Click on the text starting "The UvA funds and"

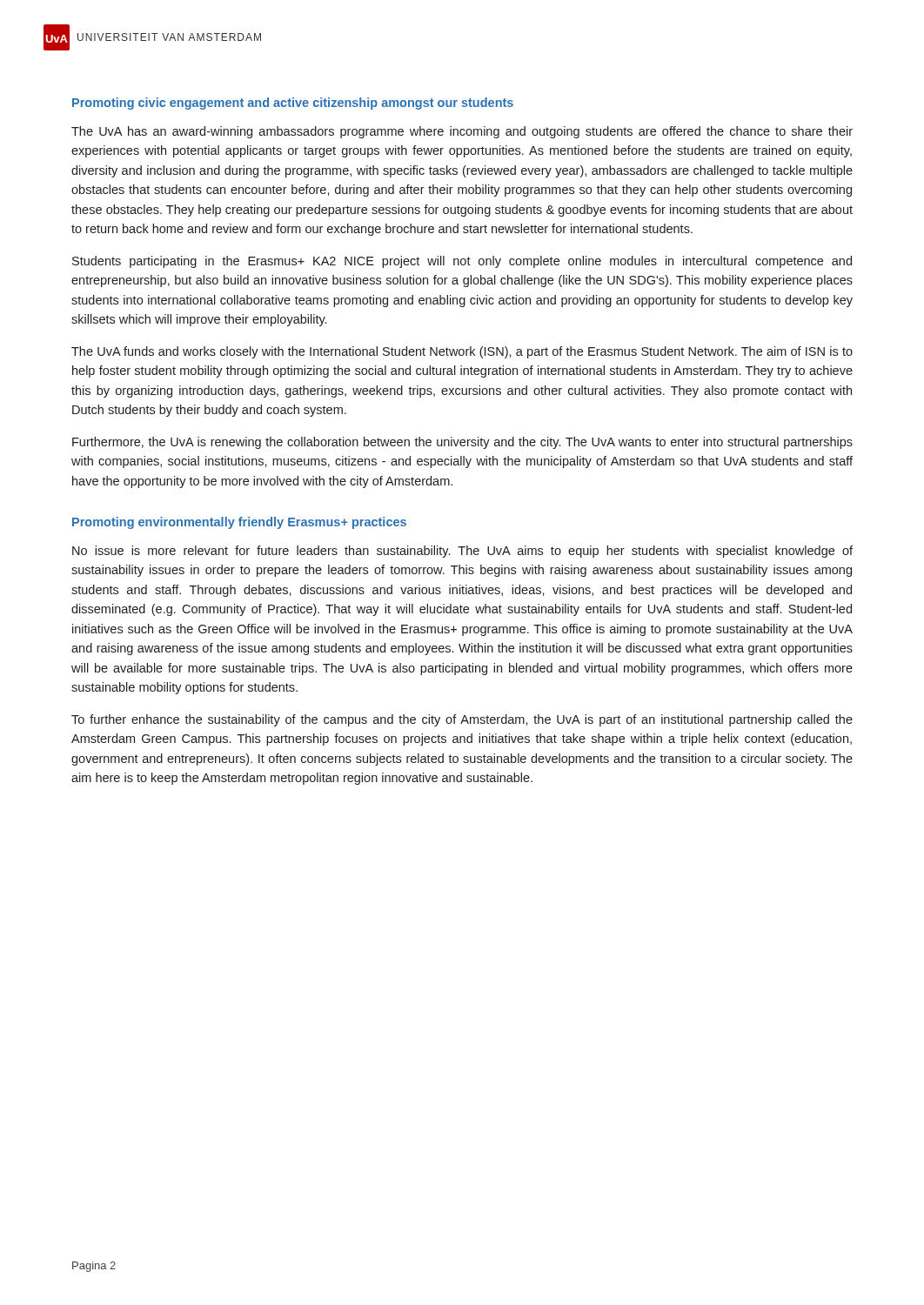click(462, 381)
